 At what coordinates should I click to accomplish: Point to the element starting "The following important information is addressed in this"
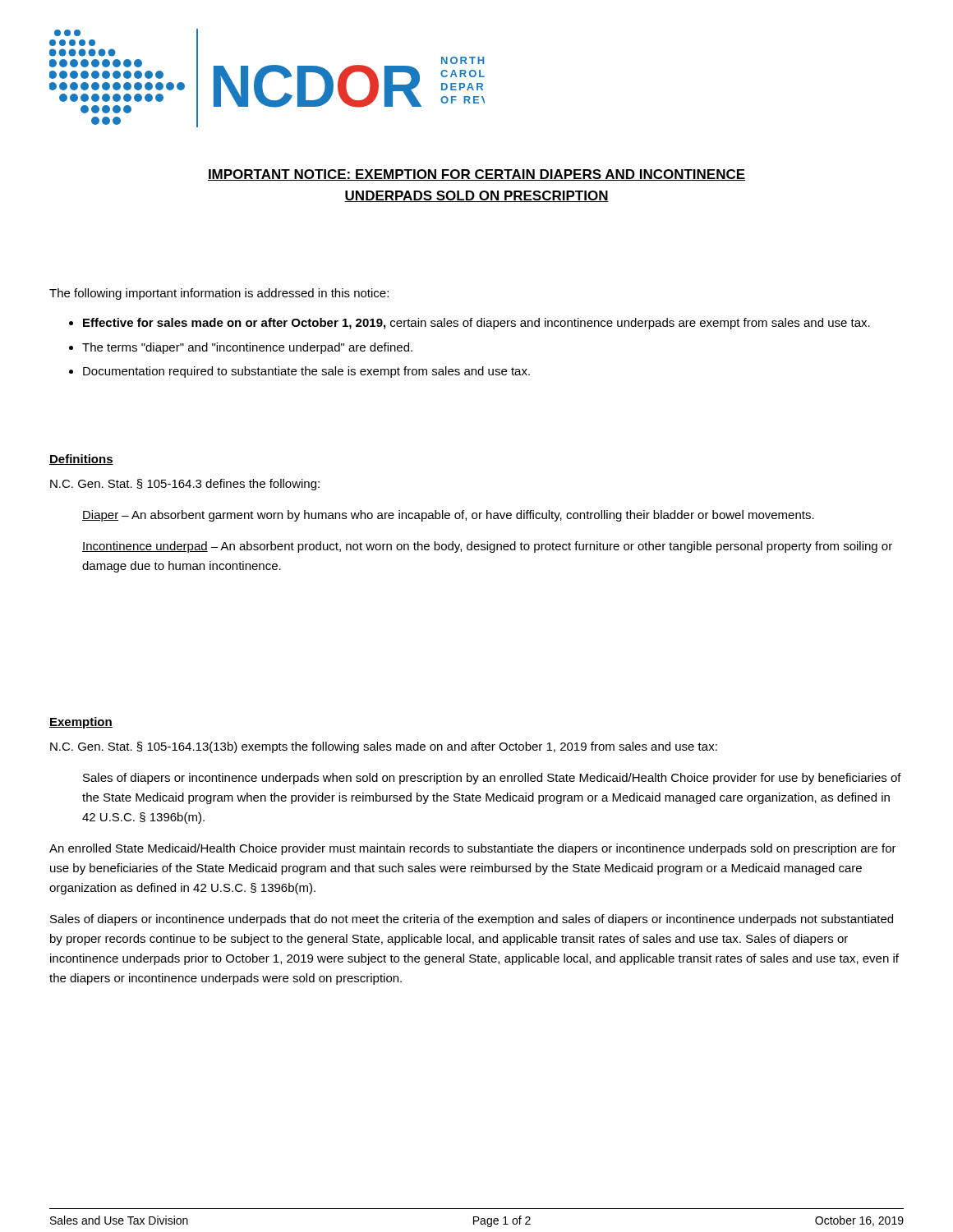pos(219,293)
